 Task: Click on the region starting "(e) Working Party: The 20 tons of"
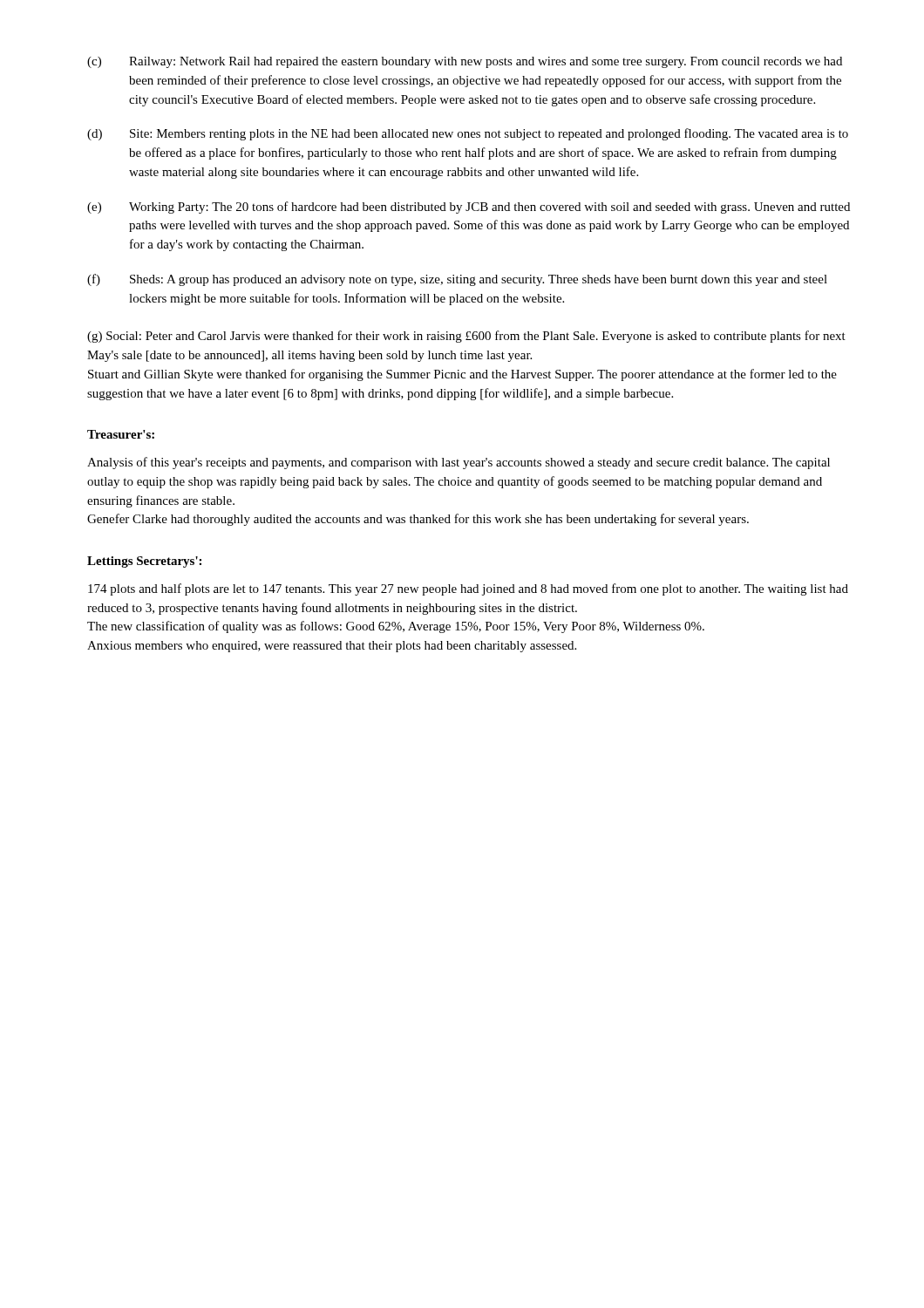click(471, 226)
